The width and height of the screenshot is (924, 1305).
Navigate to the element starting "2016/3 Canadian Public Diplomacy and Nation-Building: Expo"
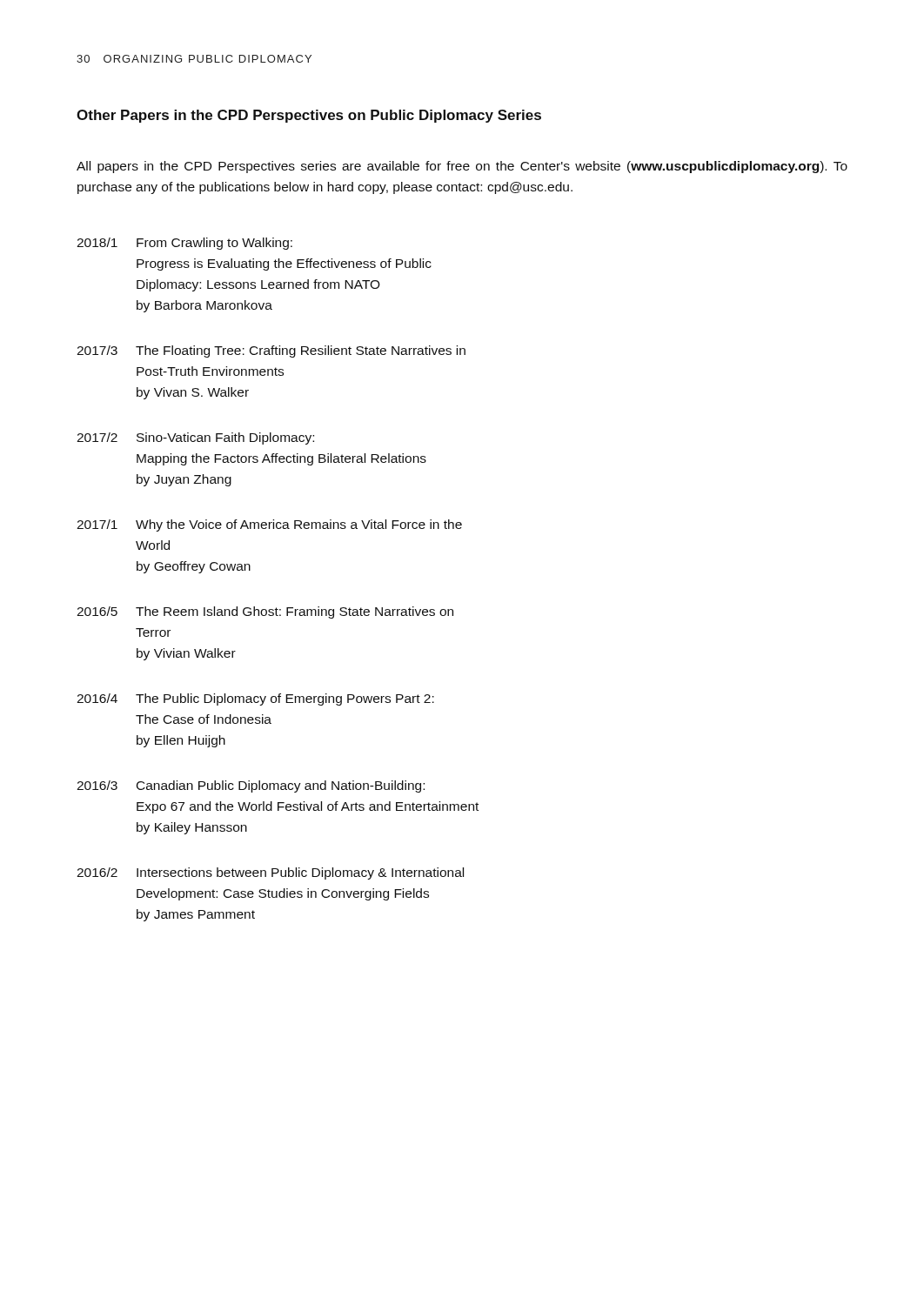click(x=462, y=807)
